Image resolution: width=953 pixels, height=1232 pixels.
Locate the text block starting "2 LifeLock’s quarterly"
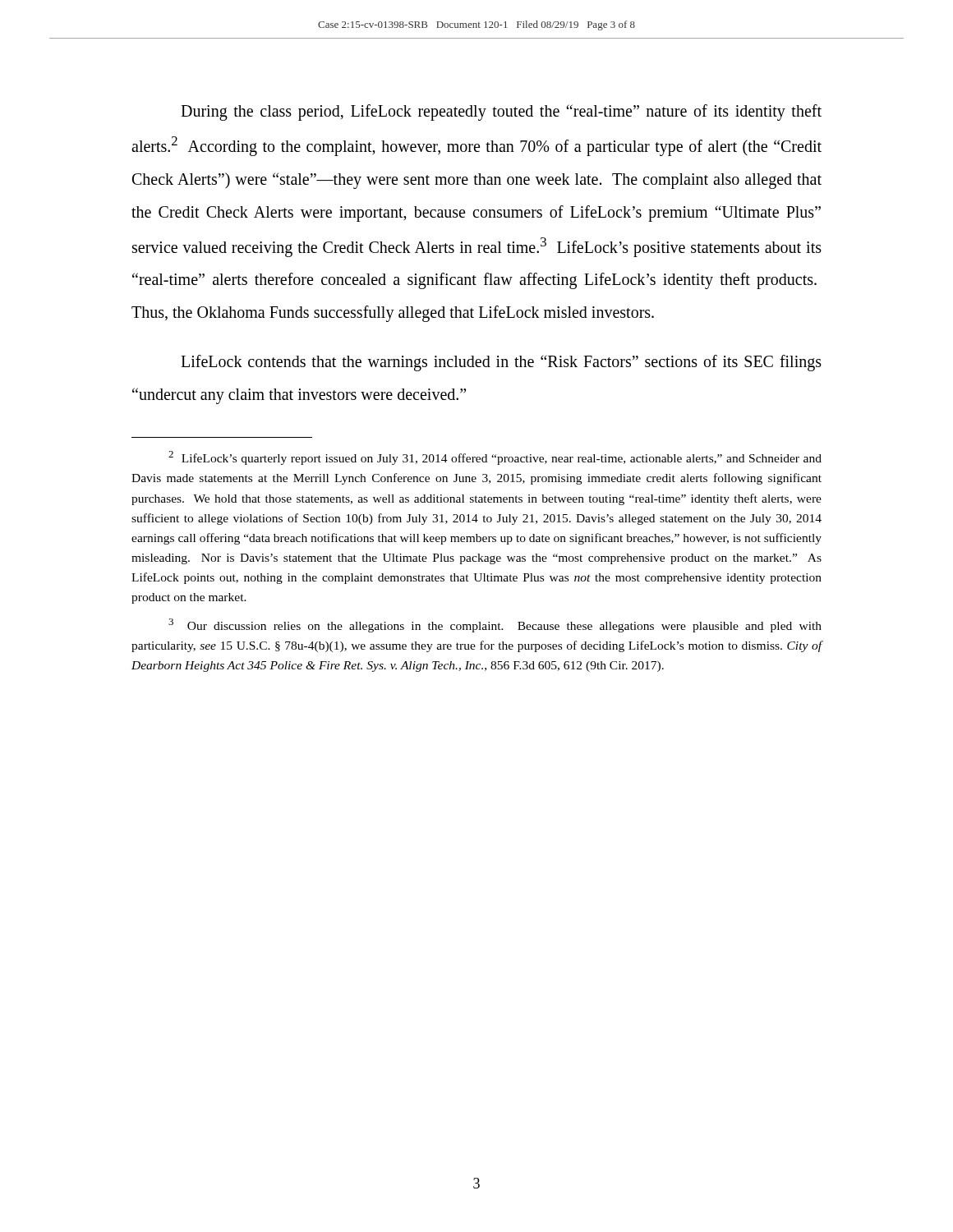coord(476,561)
